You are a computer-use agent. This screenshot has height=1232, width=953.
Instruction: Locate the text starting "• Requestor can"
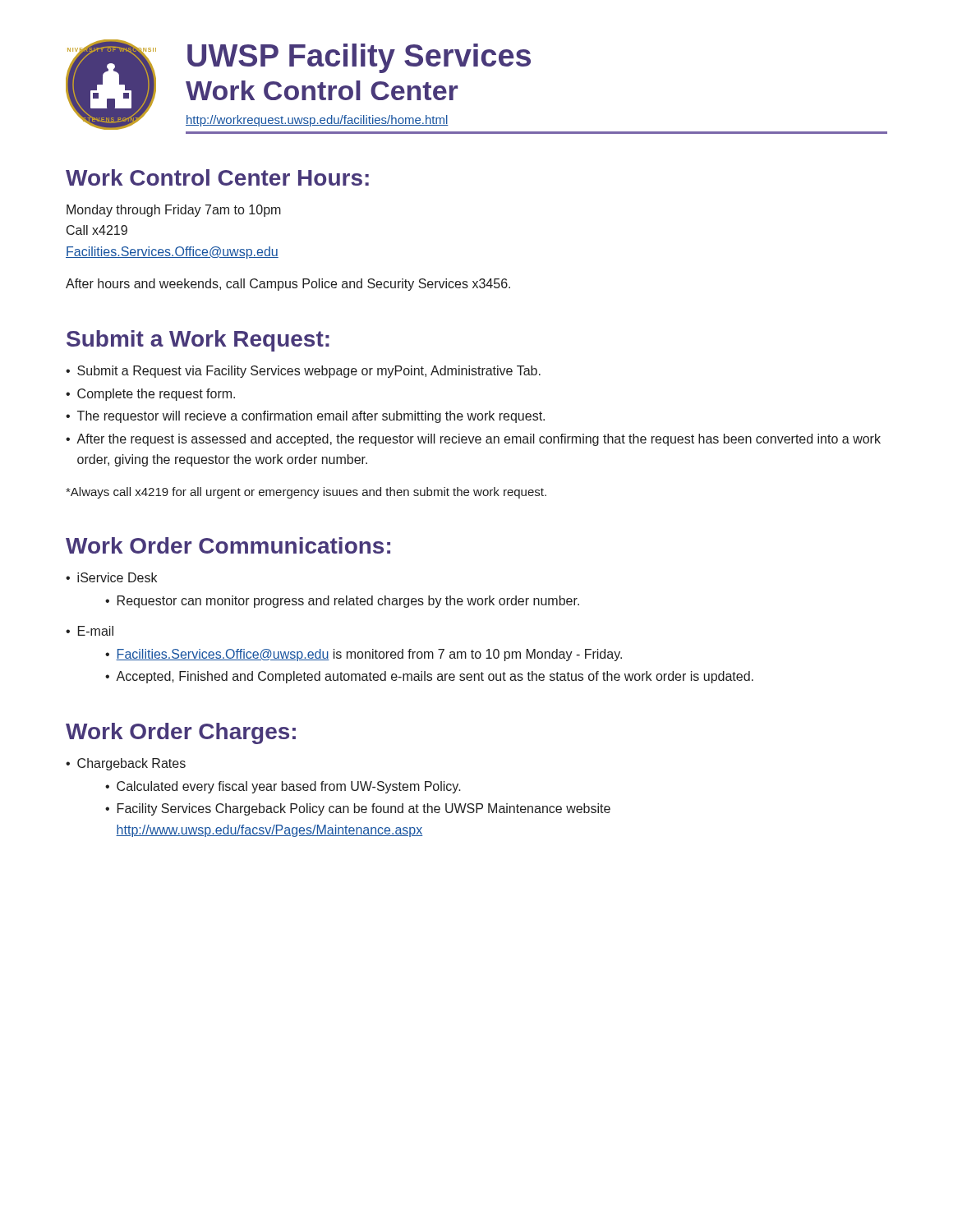point(496,601)
